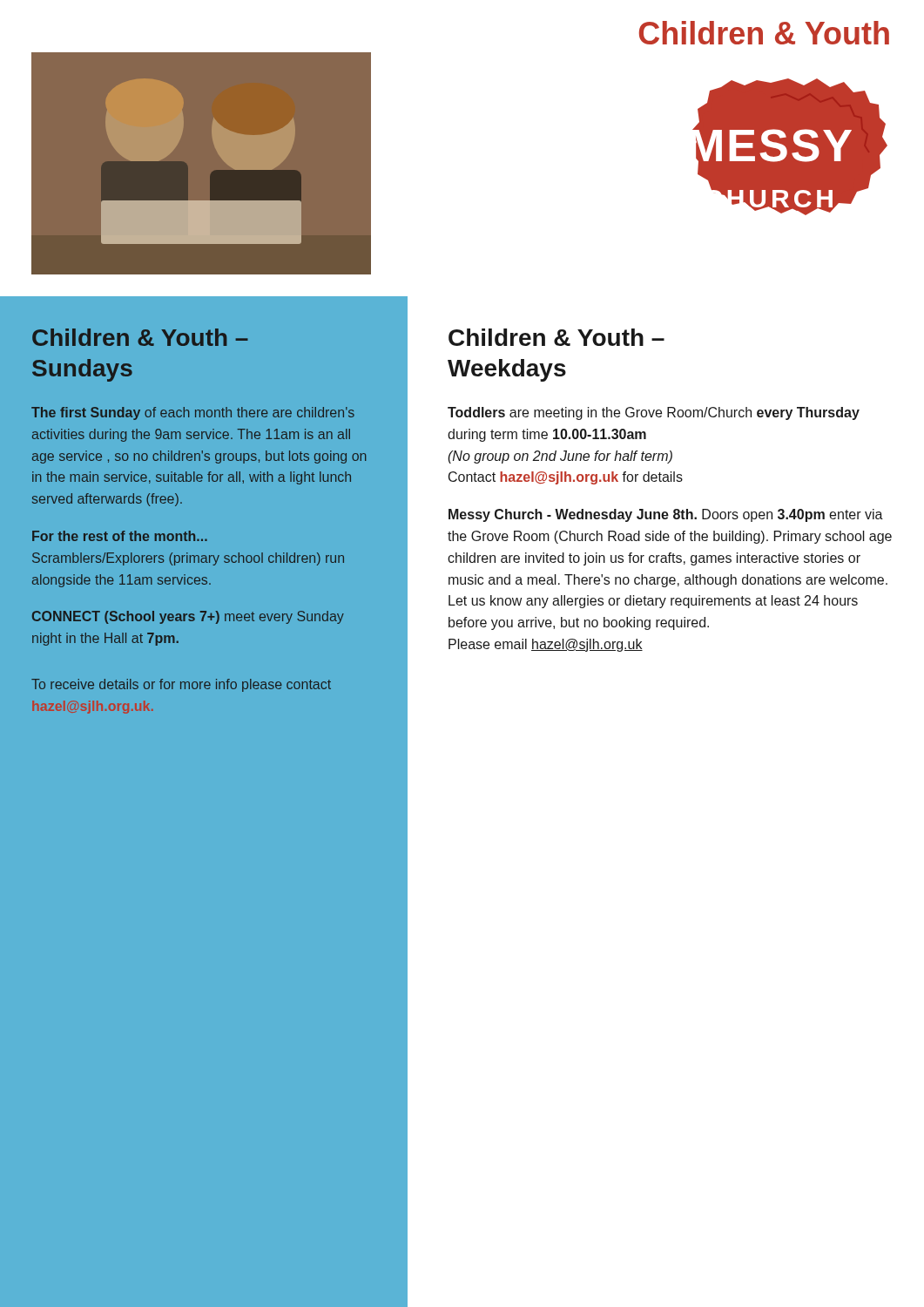The height and width of the screenshot is (1307, 924).
Task: Navigate to the text block starting "To receive details or for"
Action: pyautogui.click(x=181, y=695)
